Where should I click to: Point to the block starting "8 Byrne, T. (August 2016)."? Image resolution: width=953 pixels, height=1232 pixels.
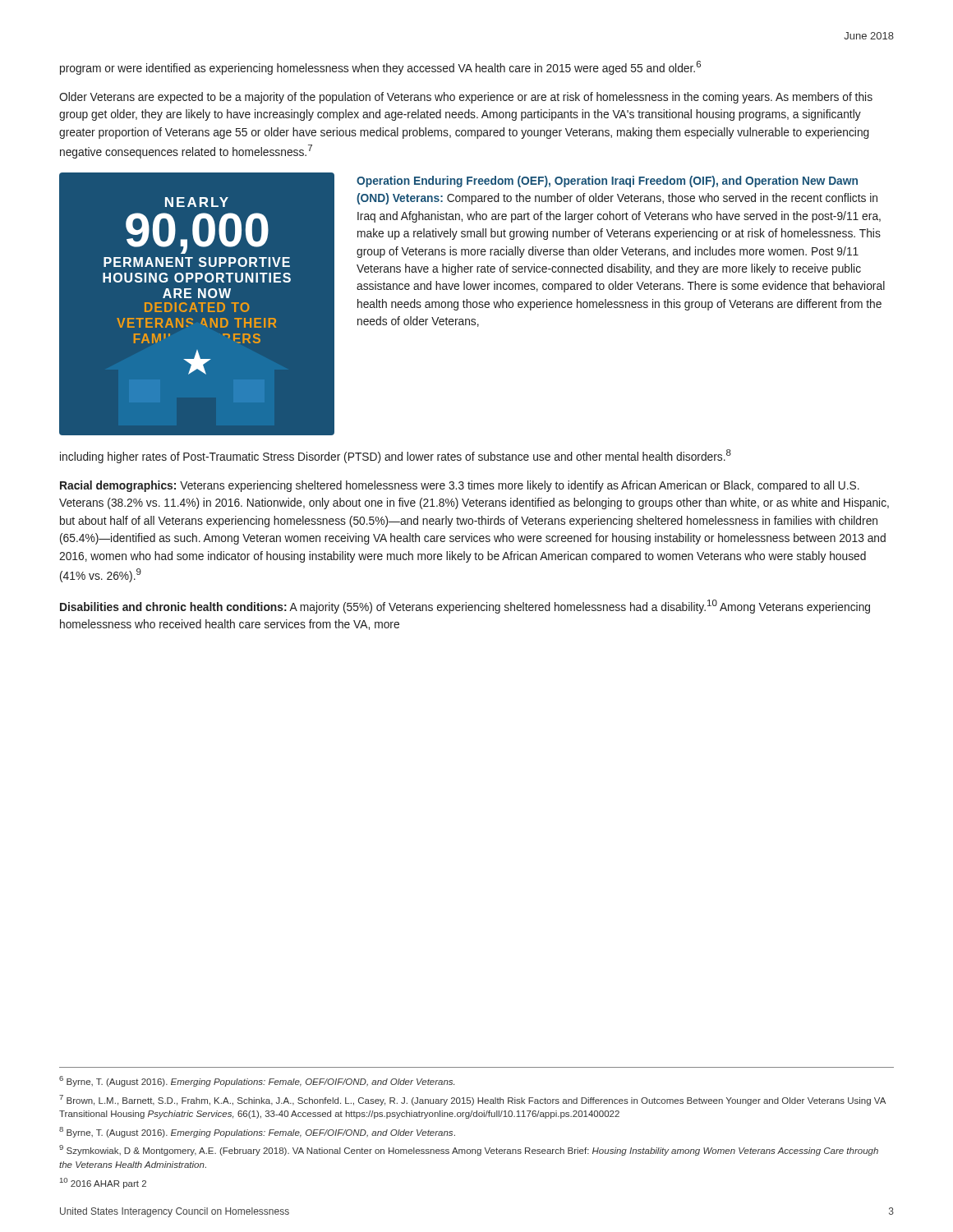tap(258, 1131)
